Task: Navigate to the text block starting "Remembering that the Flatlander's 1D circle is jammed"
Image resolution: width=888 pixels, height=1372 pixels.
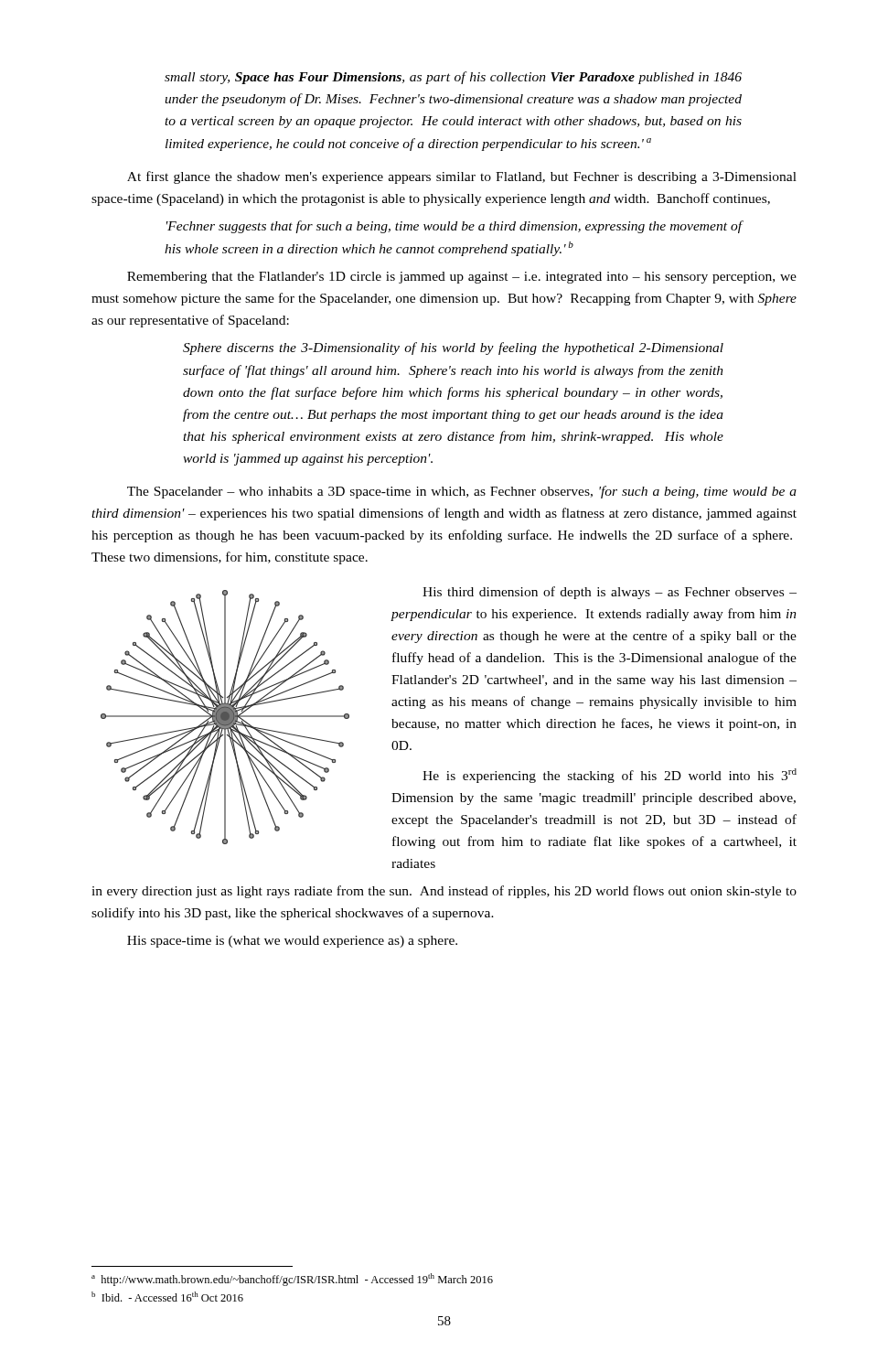Action: click(444, 299)
